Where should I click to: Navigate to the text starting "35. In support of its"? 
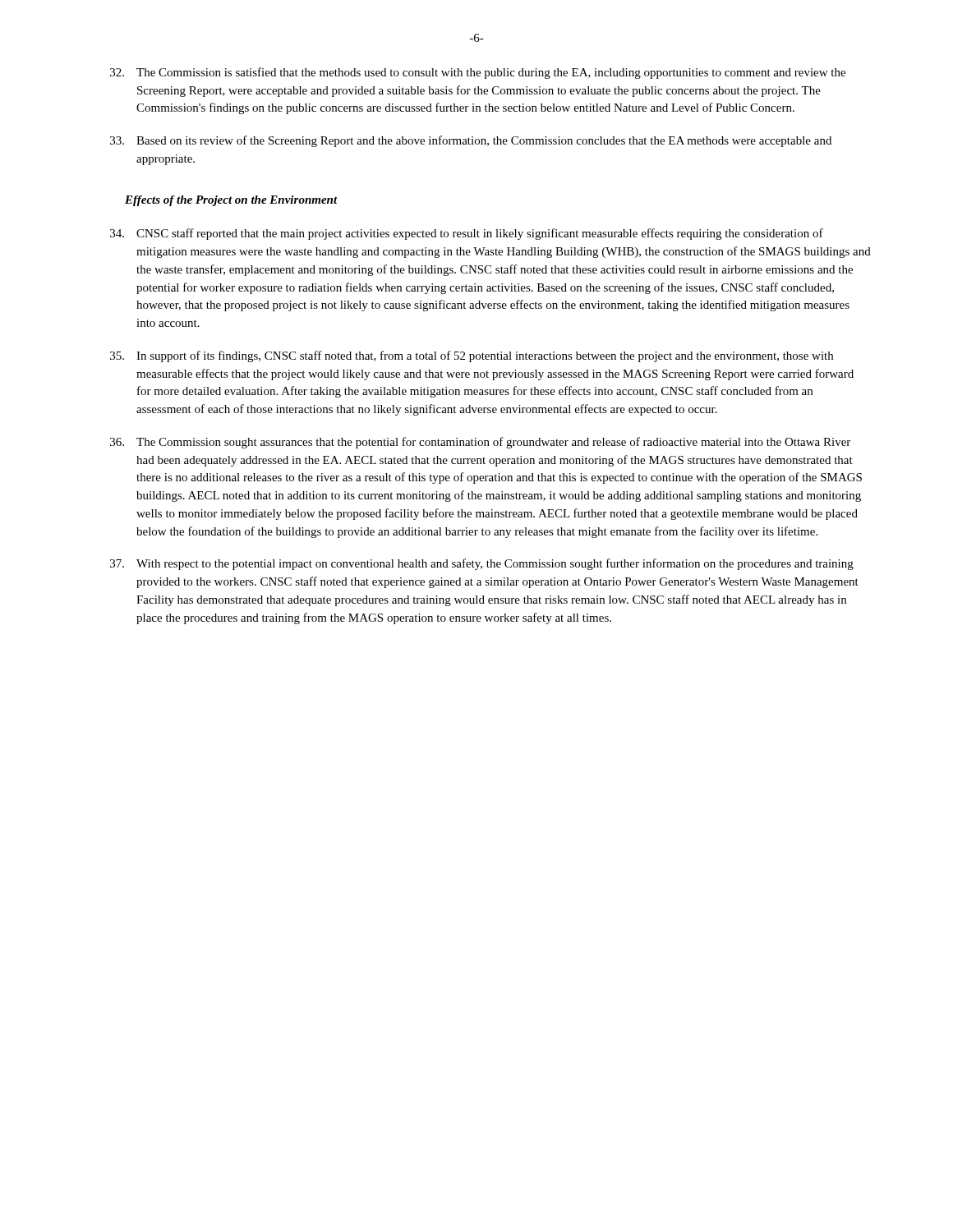coord(476,383)
